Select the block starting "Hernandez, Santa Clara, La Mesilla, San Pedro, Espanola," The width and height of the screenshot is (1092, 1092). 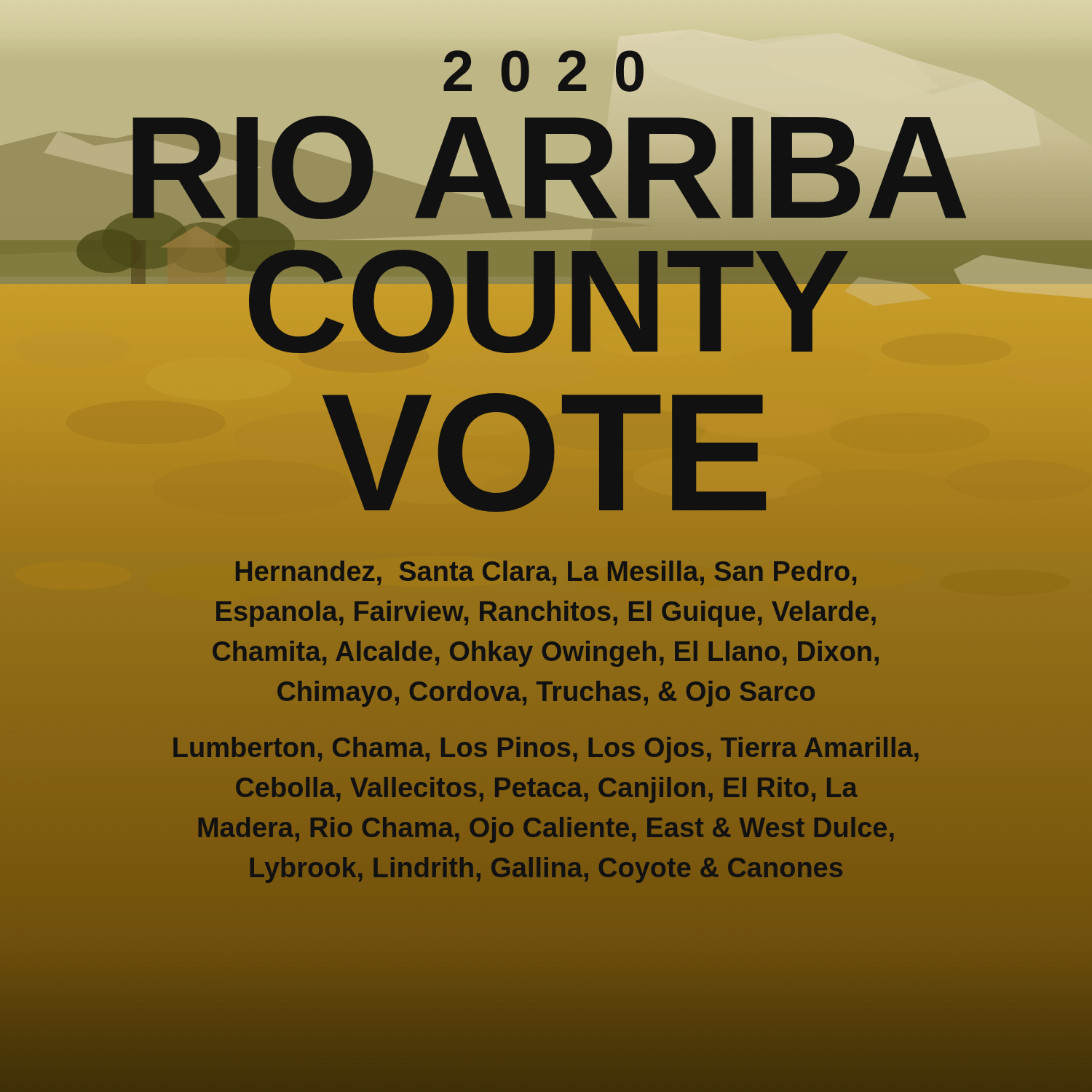[x=546, y=631]
